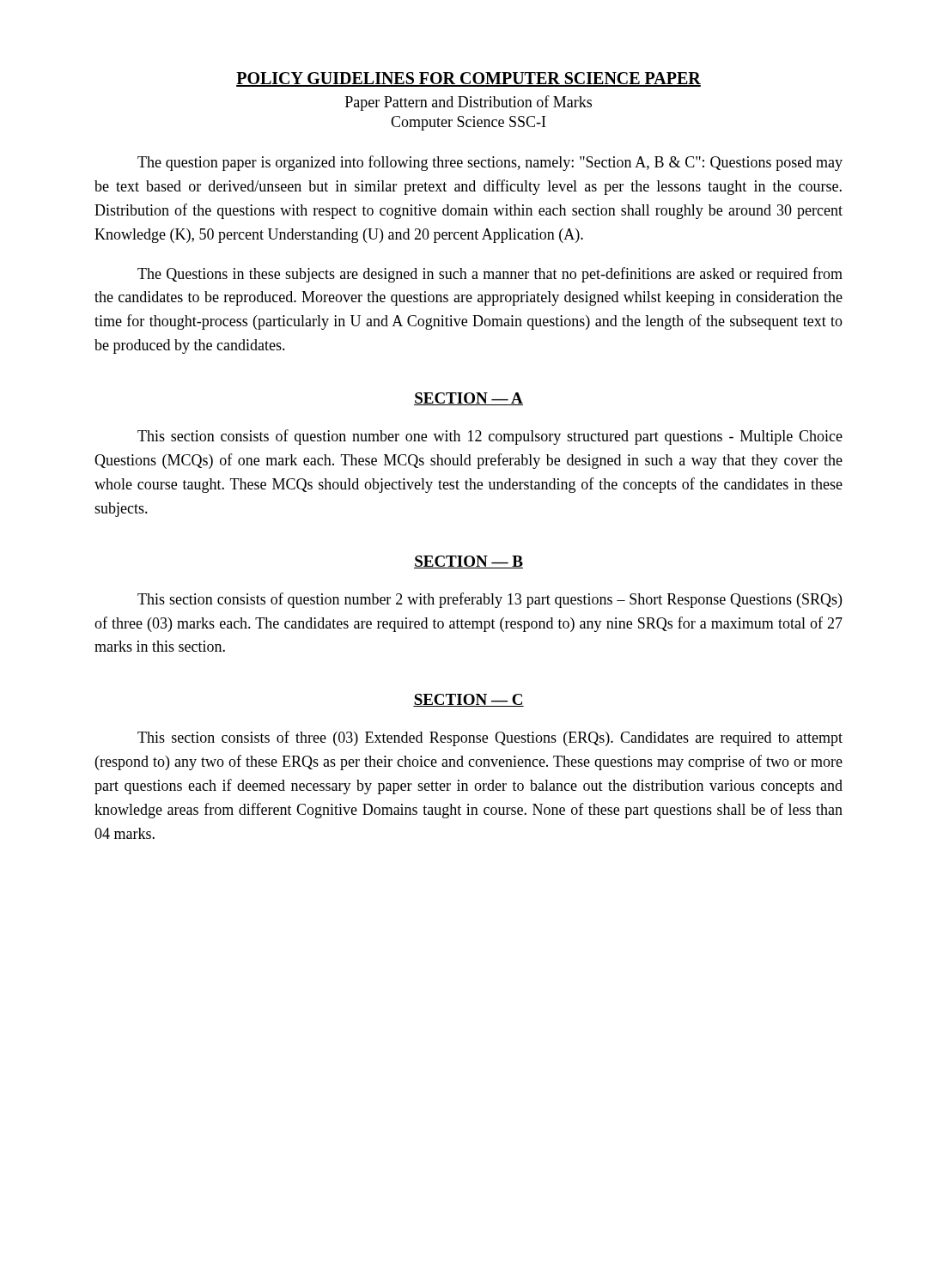
Task: Click on the text block containing "The Questions in these subjects are designed"
Action: (468, 309)
